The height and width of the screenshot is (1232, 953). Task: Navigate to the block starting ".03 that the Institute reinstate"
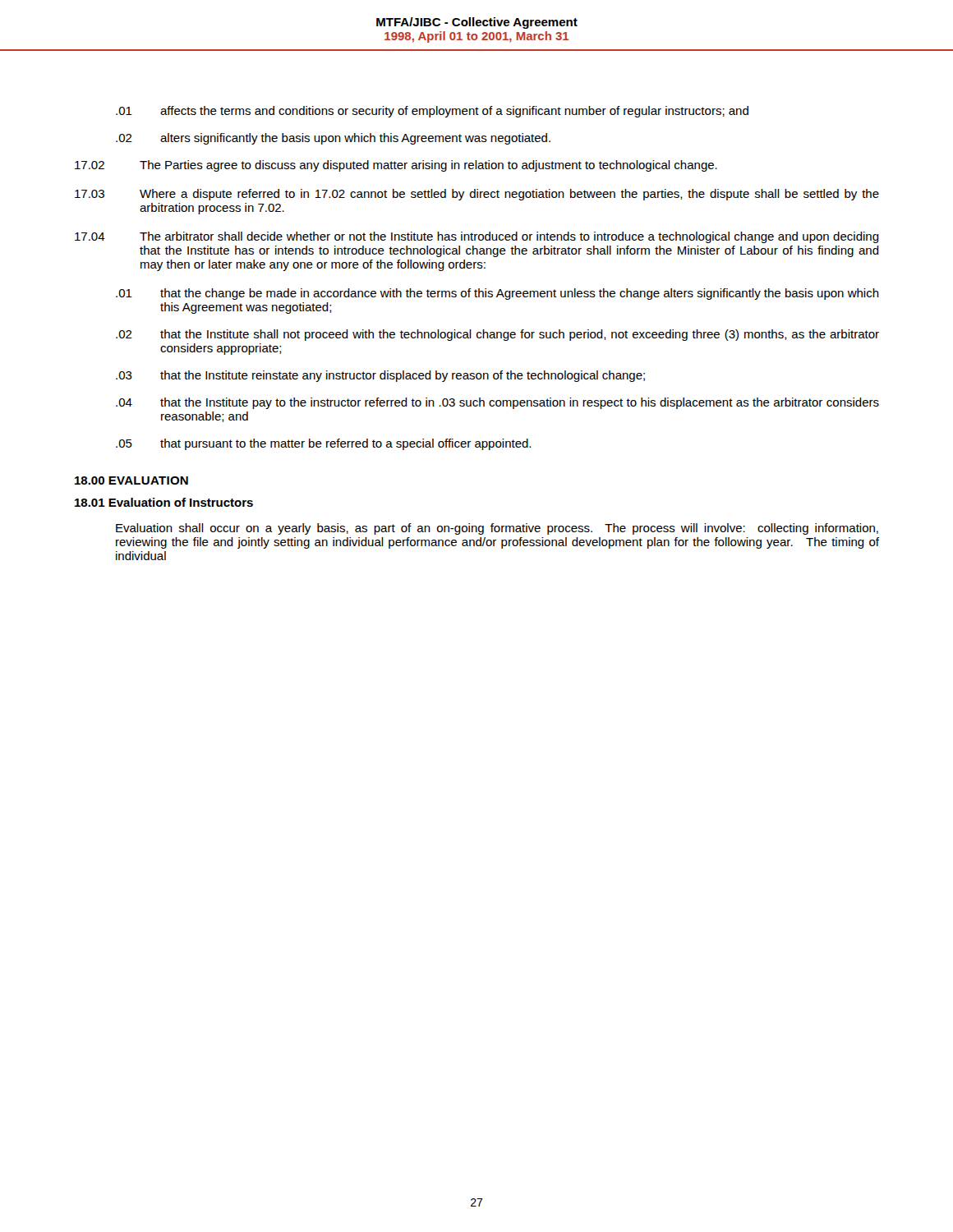pos(497,375)
